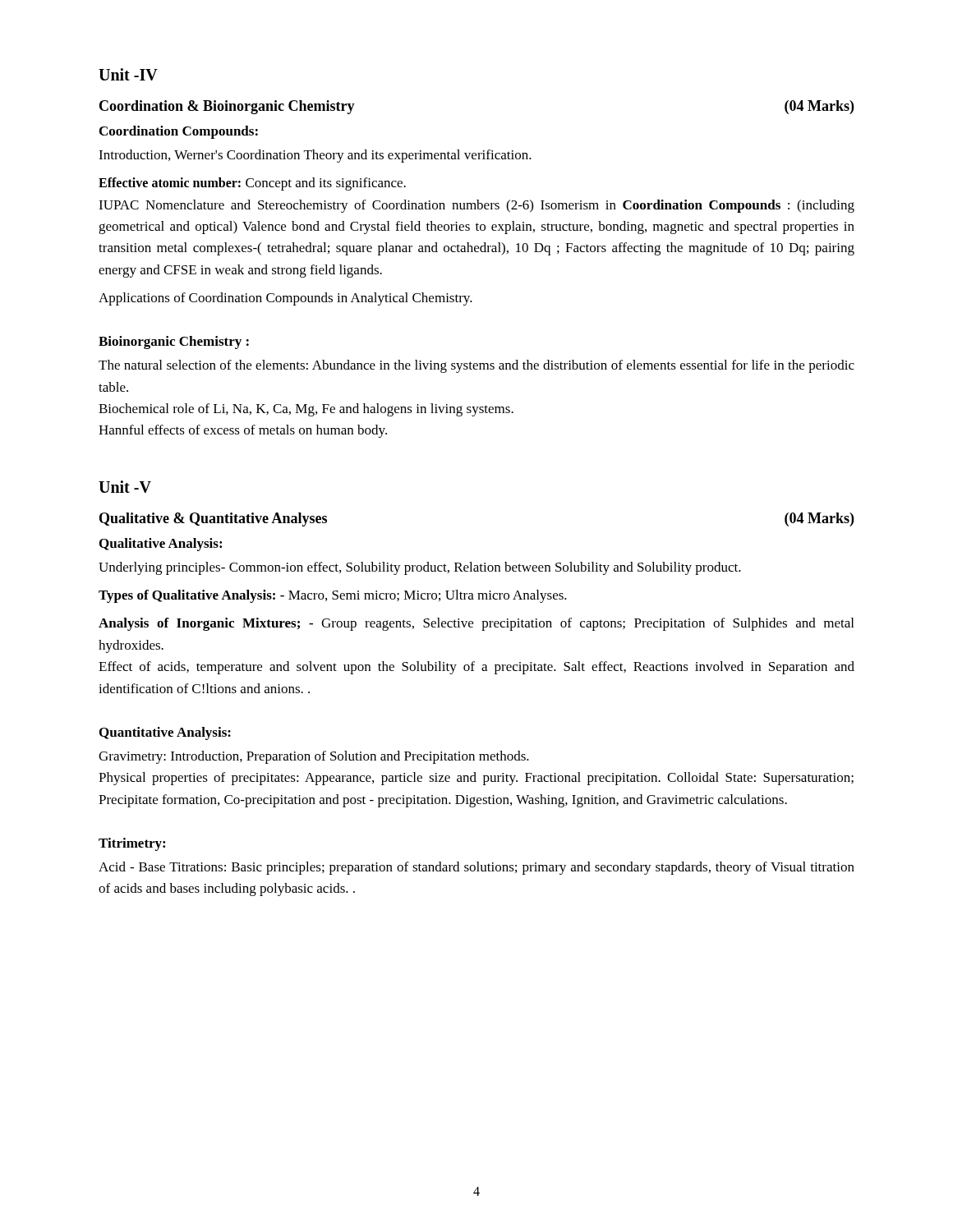Point to "Quantitative Analysis:"
Image resolution: width=953 pixels, height=1232 pixels.
pyautogui.click(x=165, y=732)
